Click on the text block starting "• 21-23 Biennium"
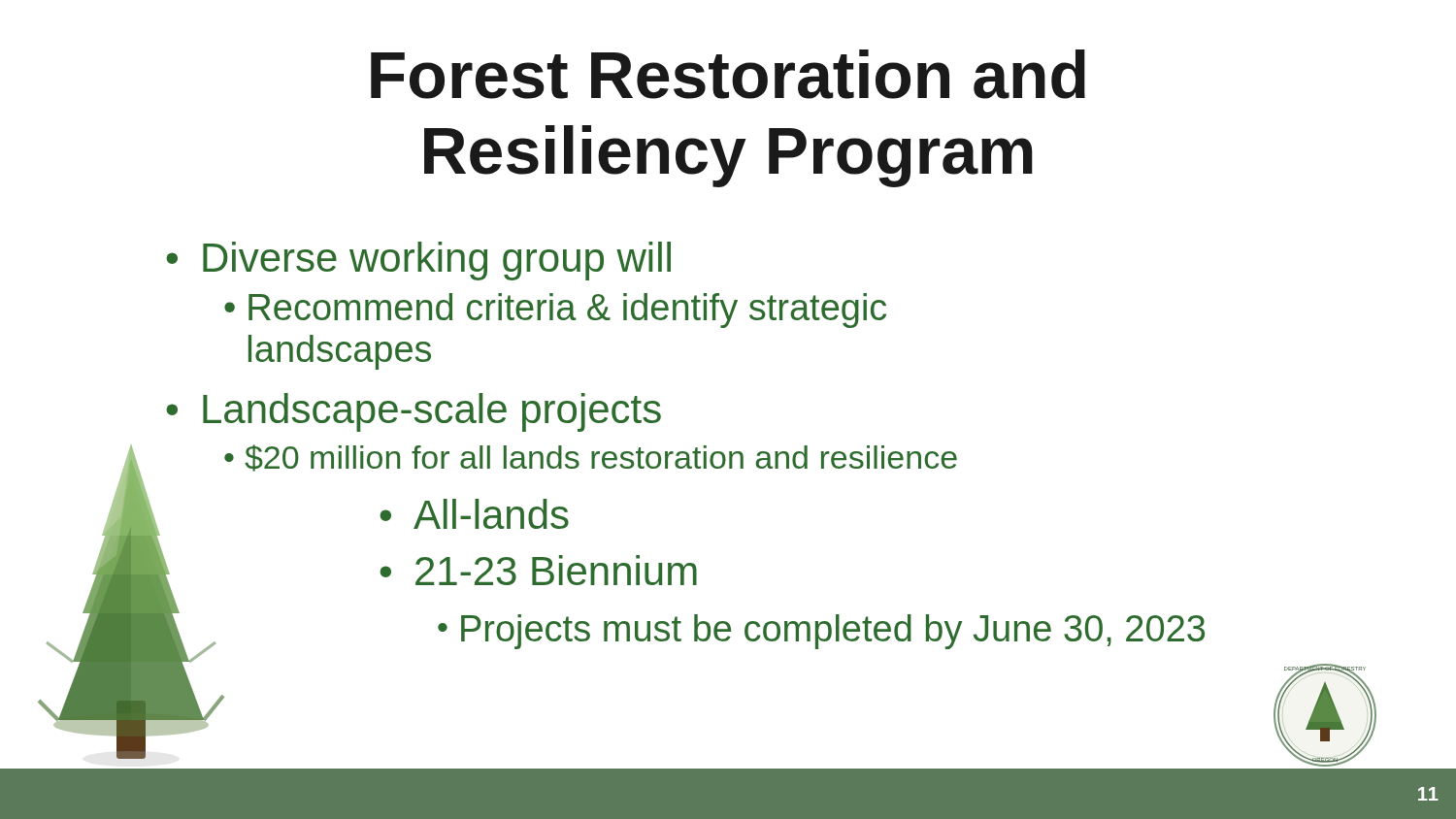This screenshot has height=819, width=1456. pos(539,572)
